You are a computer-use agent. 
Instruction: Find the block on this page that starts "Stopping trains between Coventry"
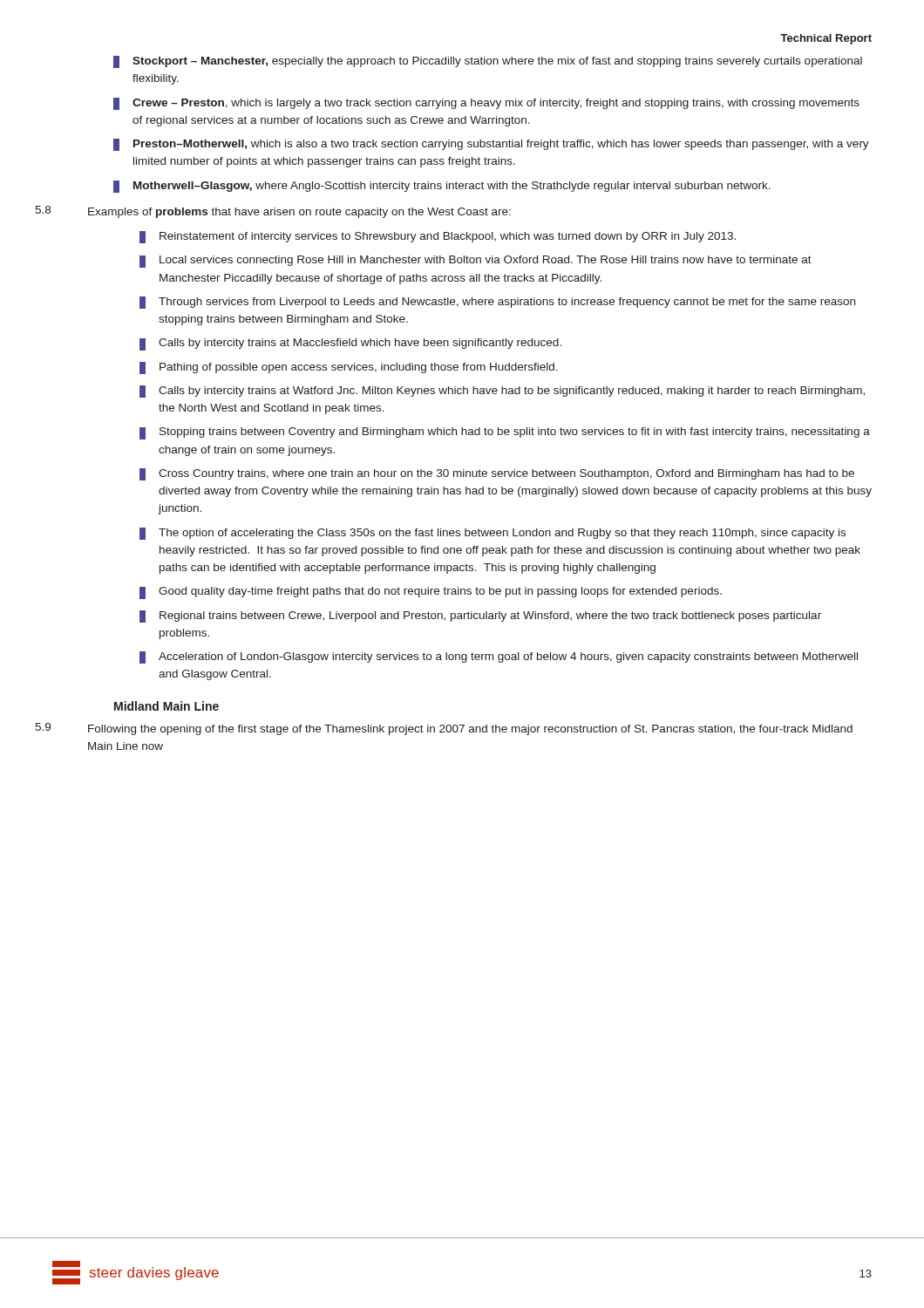pos(506,441)
